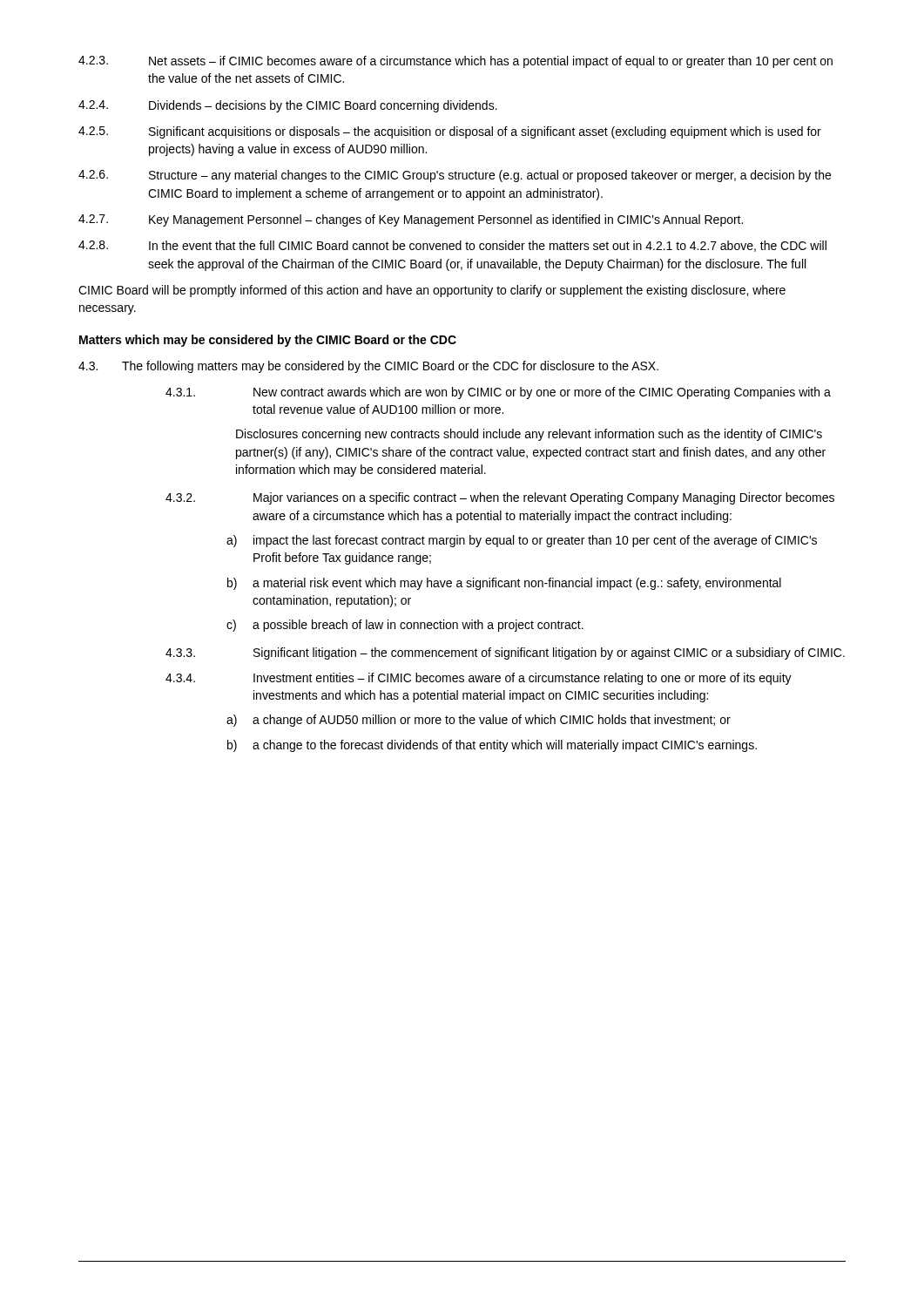Locate the region starting "b) a change to the forecast"
This screenshot has width=924, height=1307.
click(536, 745)
